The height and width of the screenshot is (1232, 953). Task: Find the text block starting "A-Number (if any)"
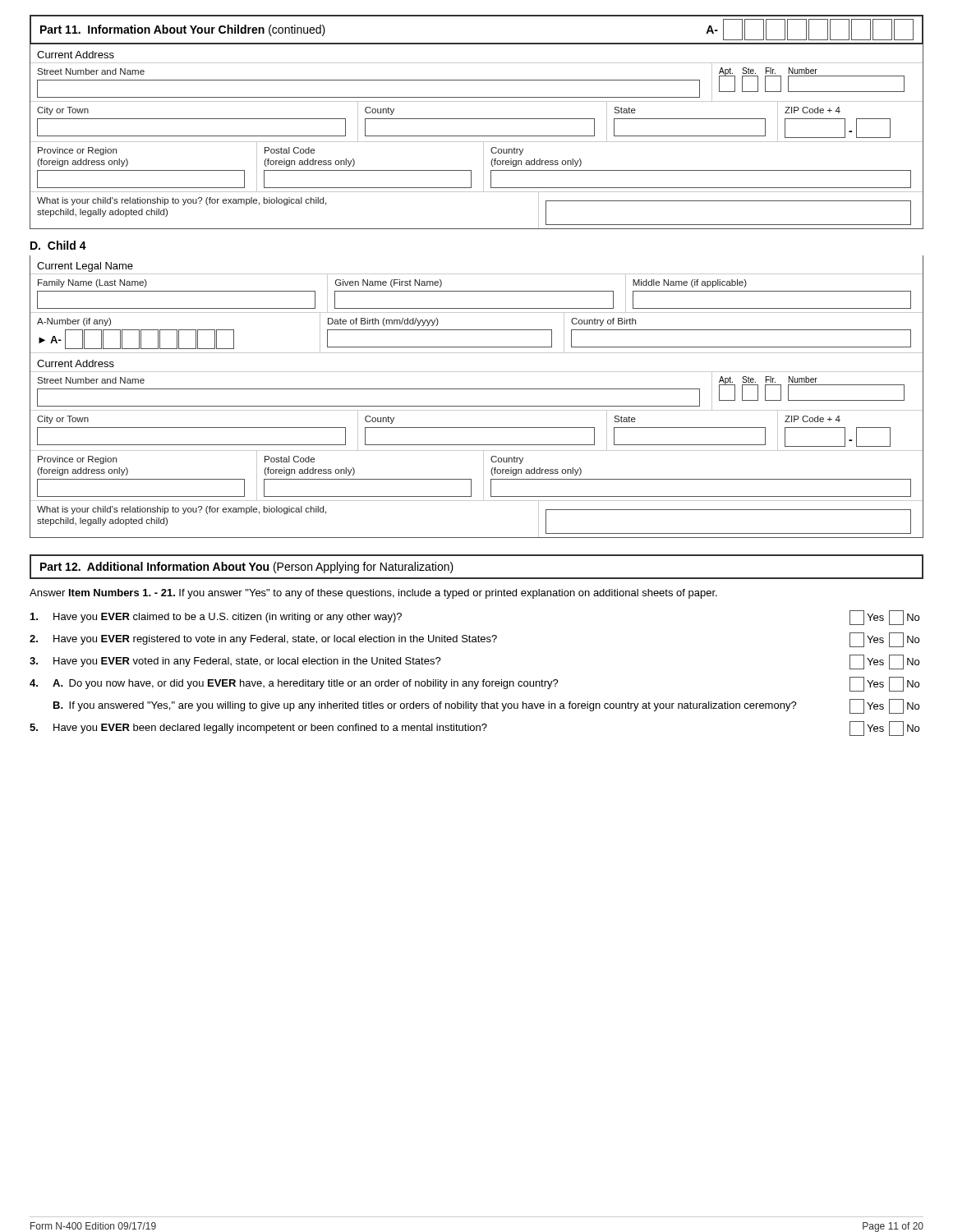(476, 333)
